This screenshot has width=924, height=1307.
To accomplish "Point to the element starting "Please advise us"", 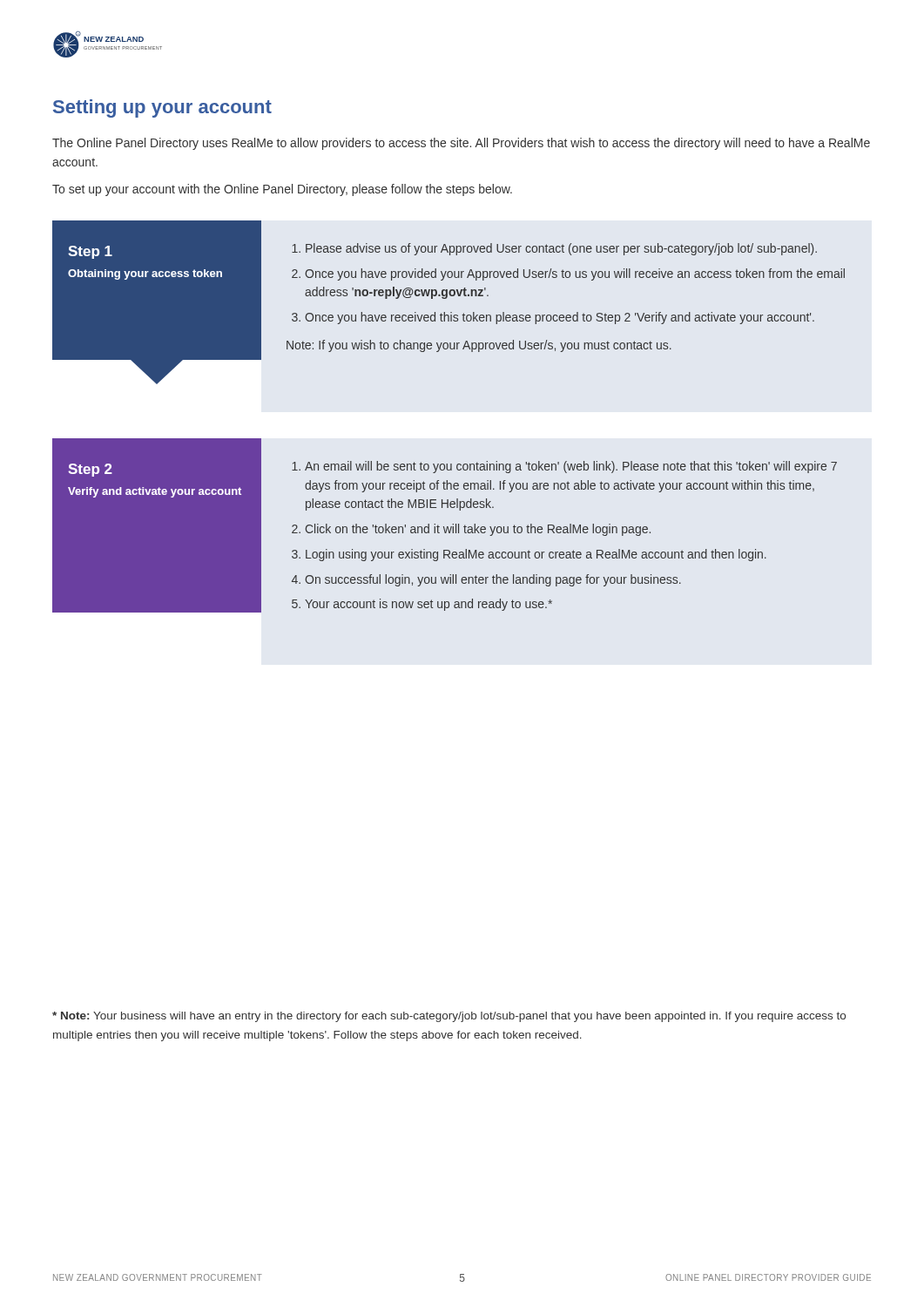I will [561, 248].
